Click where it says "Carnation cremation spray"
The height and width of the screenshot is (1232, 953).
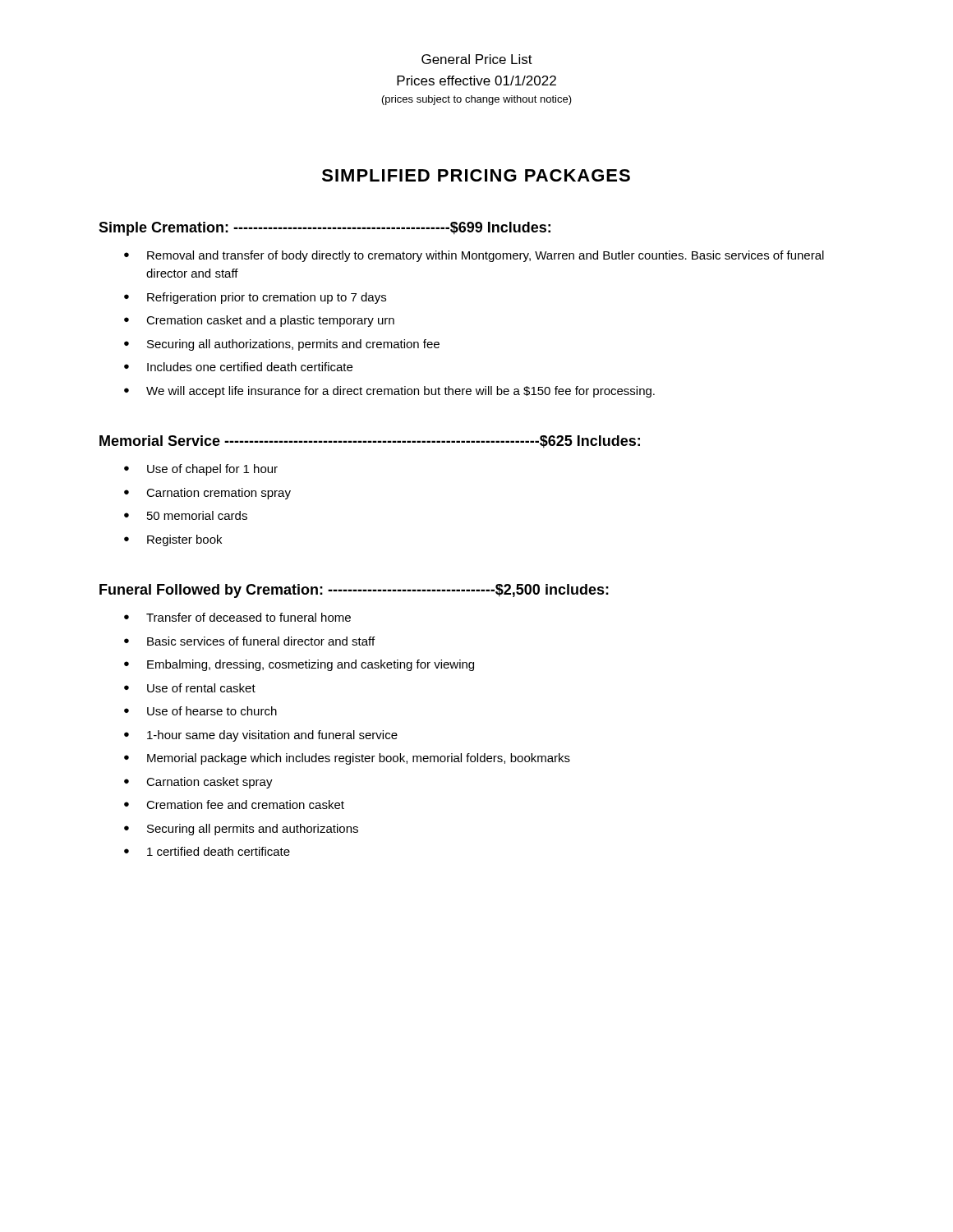point(218,492)
